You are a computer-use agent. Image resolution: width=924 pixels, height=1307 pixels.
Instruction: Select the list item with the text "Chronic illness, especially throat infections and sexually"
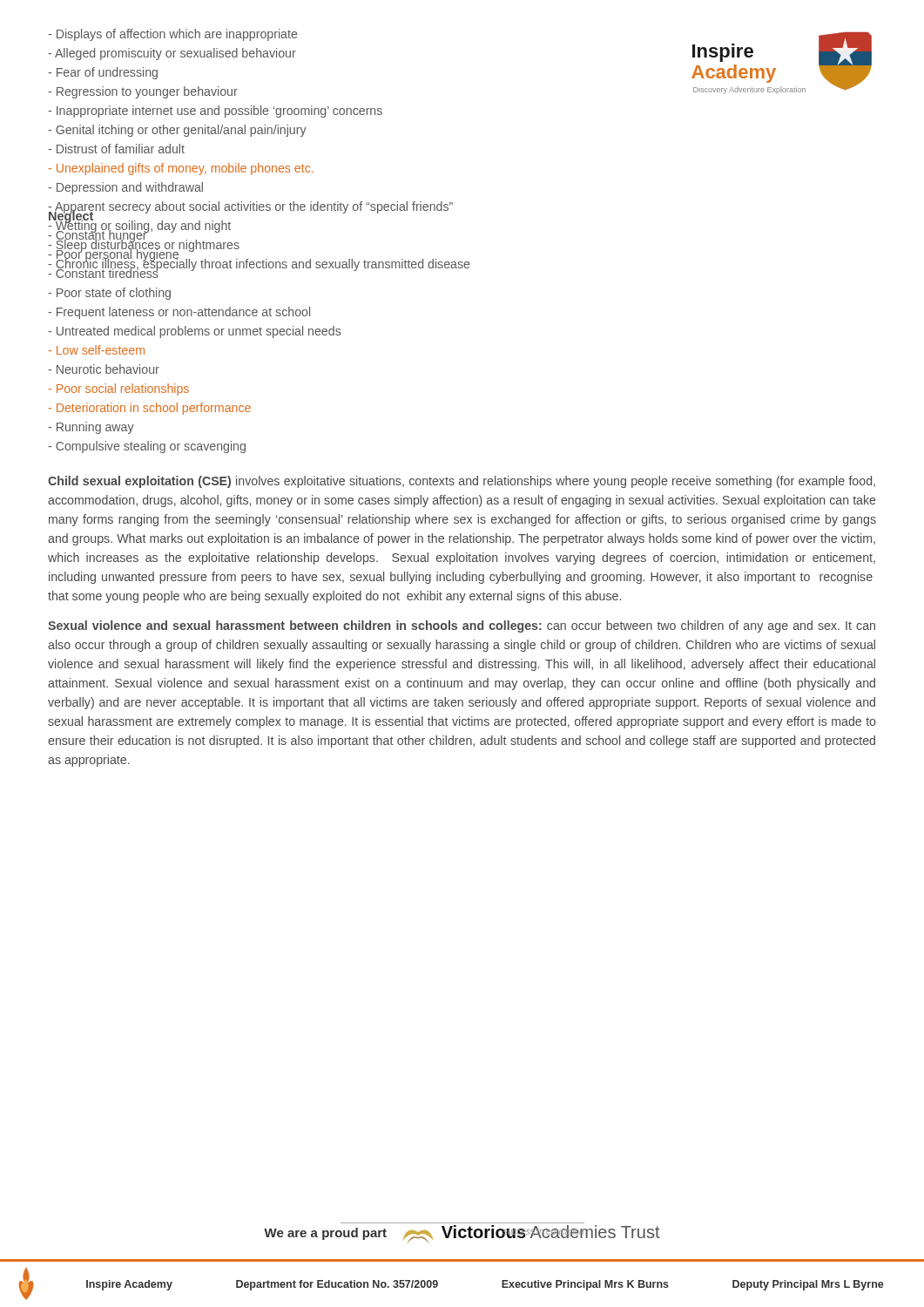pos(259,264)
